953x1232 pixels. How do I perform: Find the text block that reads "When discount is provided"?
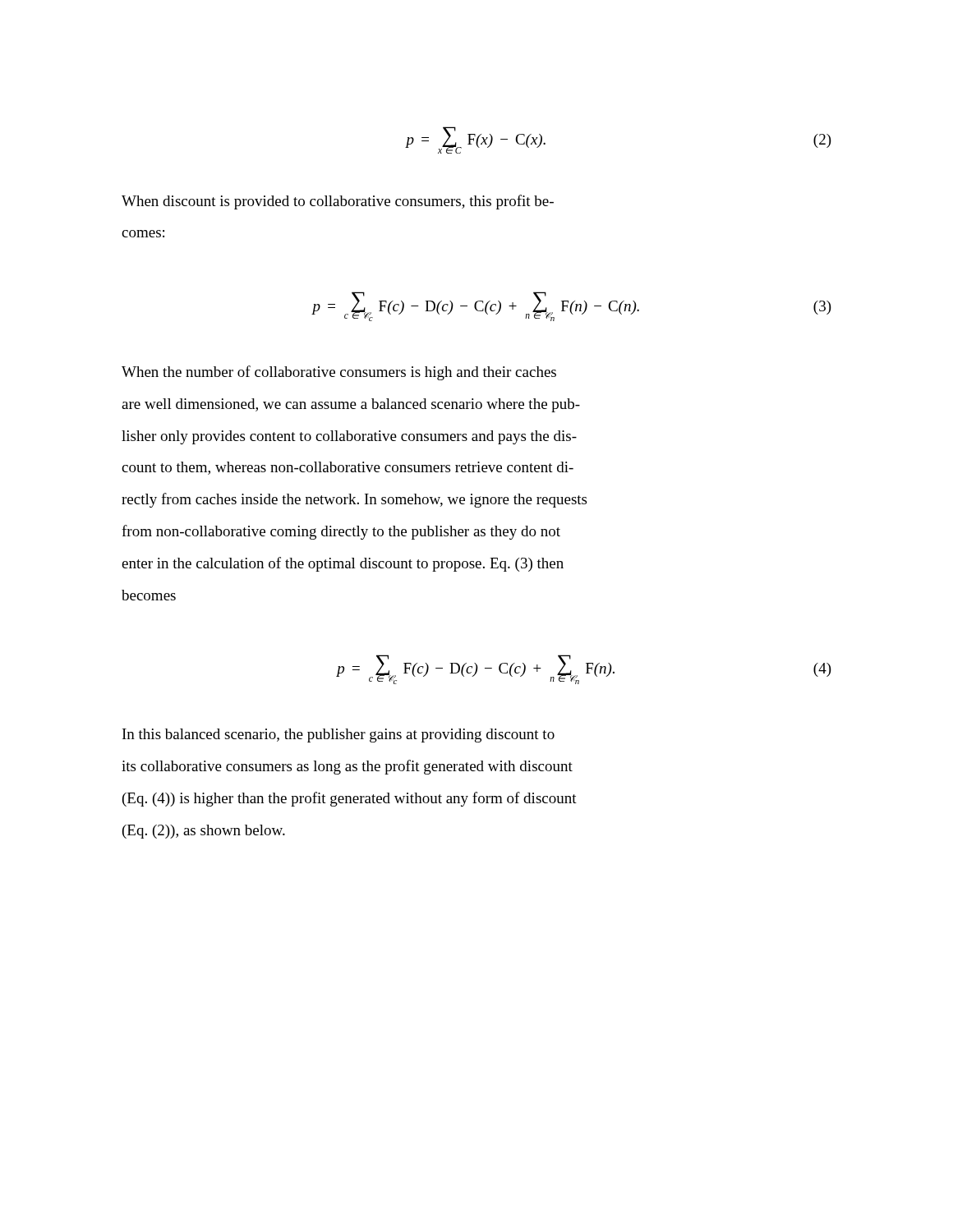[x=338, y=216]
